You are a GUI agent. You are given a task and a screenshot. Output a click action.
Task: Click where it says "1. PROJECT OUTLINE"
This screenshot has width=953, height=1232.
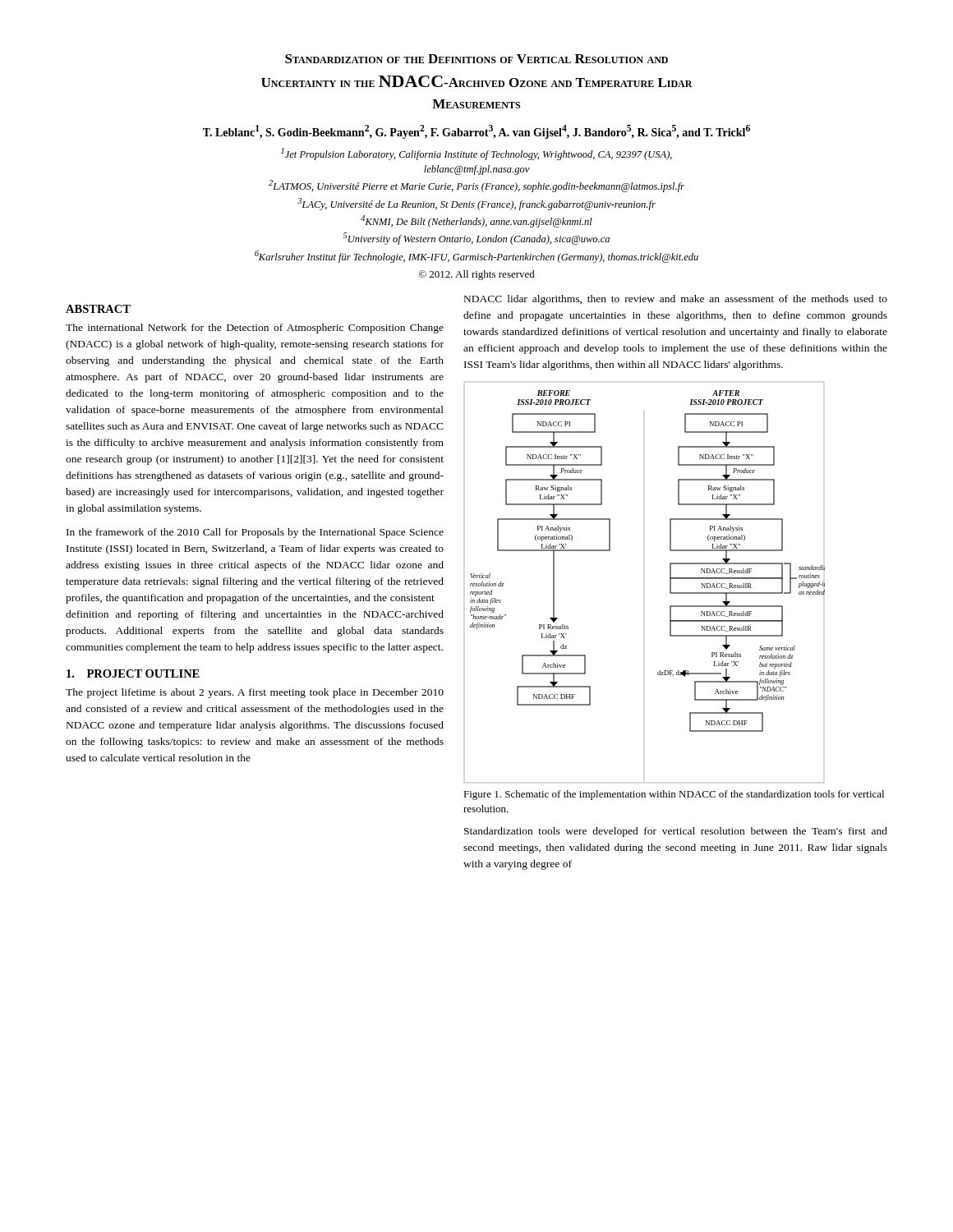click(133, 674)
